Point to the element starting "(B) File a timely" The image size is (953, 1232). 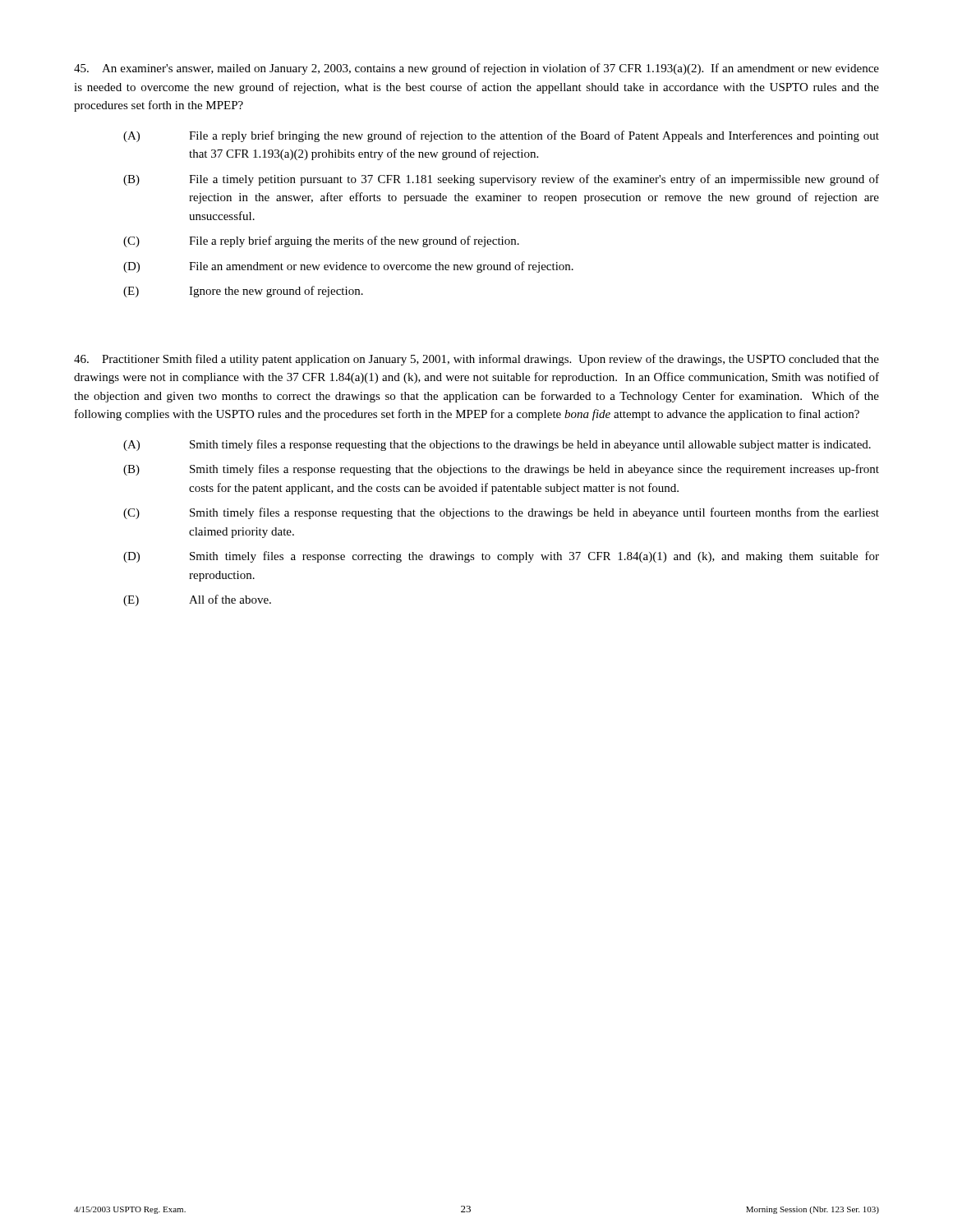[476, 197]
